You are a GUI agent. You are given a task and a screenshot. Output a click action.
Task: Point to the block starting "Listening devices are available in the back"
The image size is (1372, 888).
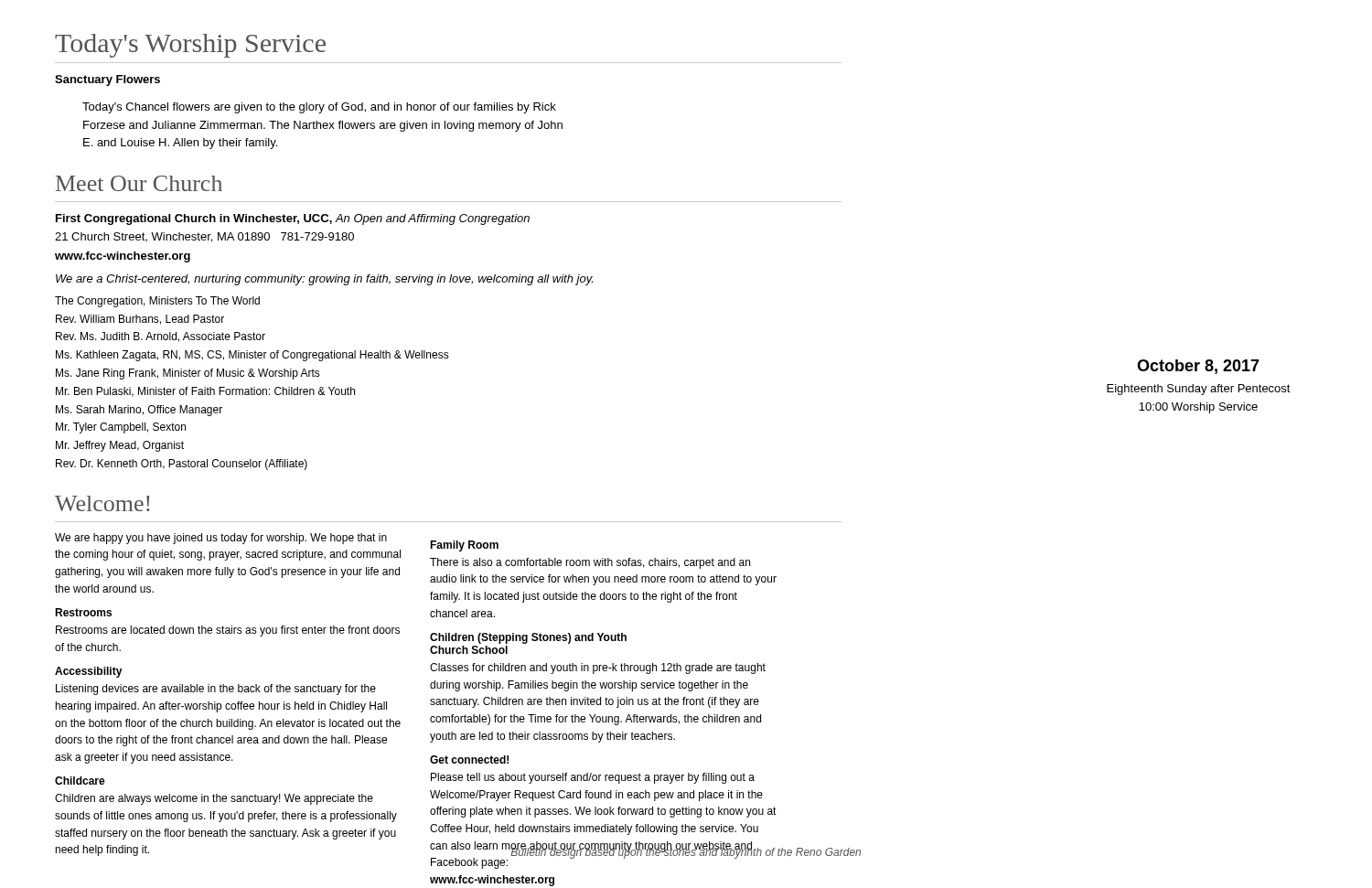click(229, 723)
